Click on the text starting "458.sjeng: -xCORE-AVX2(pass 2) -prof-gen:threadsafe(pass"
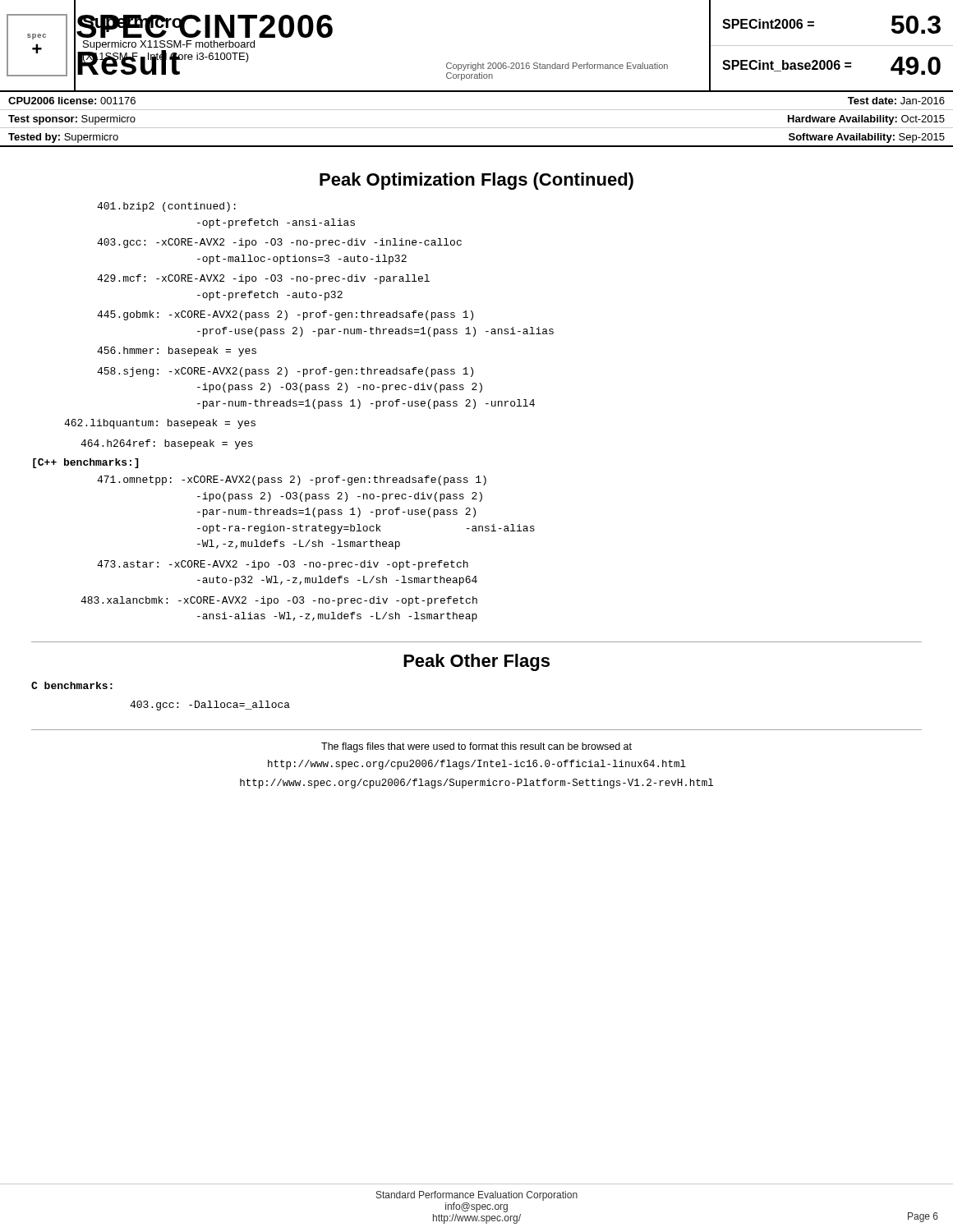The width and height of the screenshot is (953, 1232). pyautogui.click(x=316, y=387)
